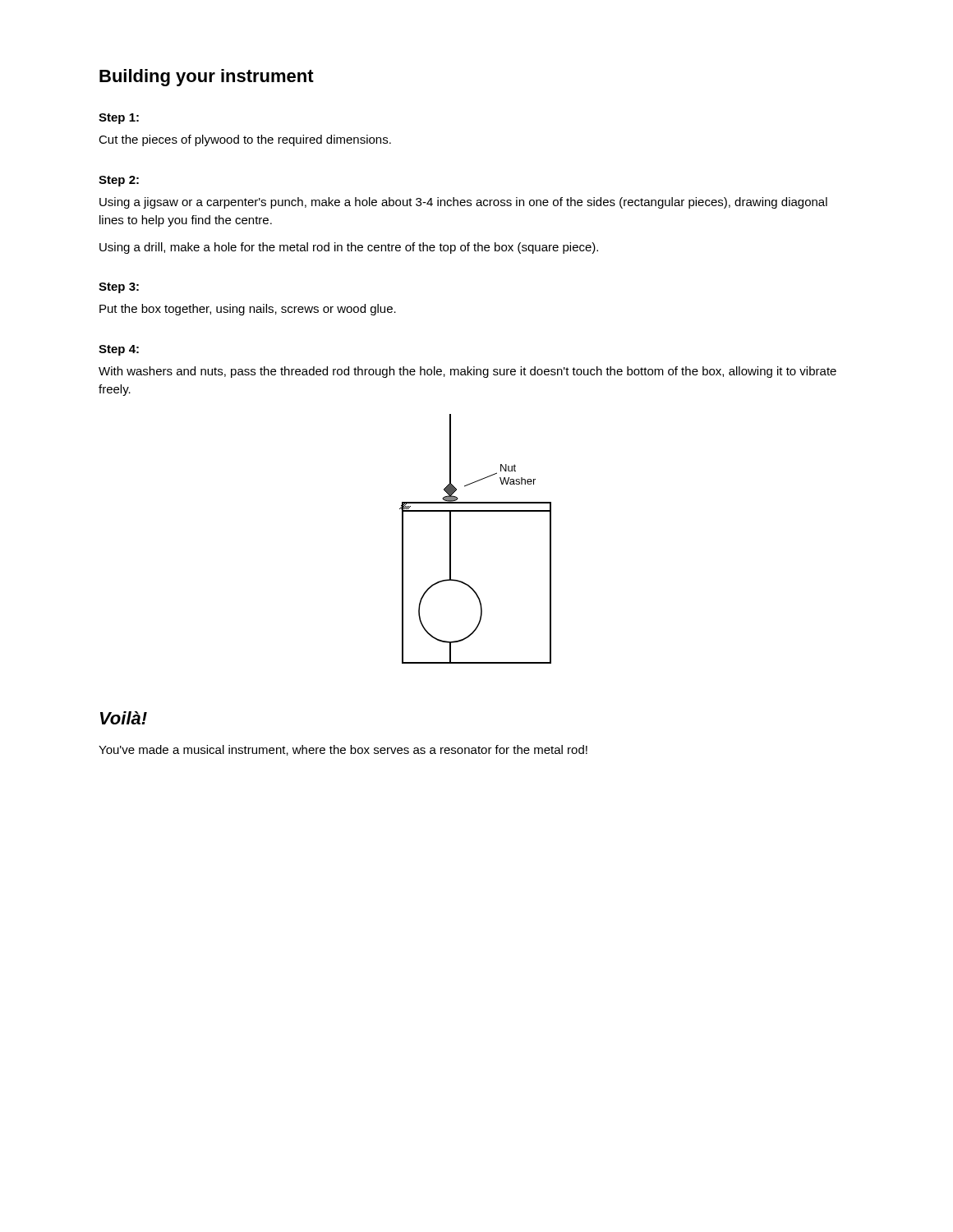Screen dimensions: 1232x953
Task: Find "Step 4:" on this page
Action: pos(119,348)
